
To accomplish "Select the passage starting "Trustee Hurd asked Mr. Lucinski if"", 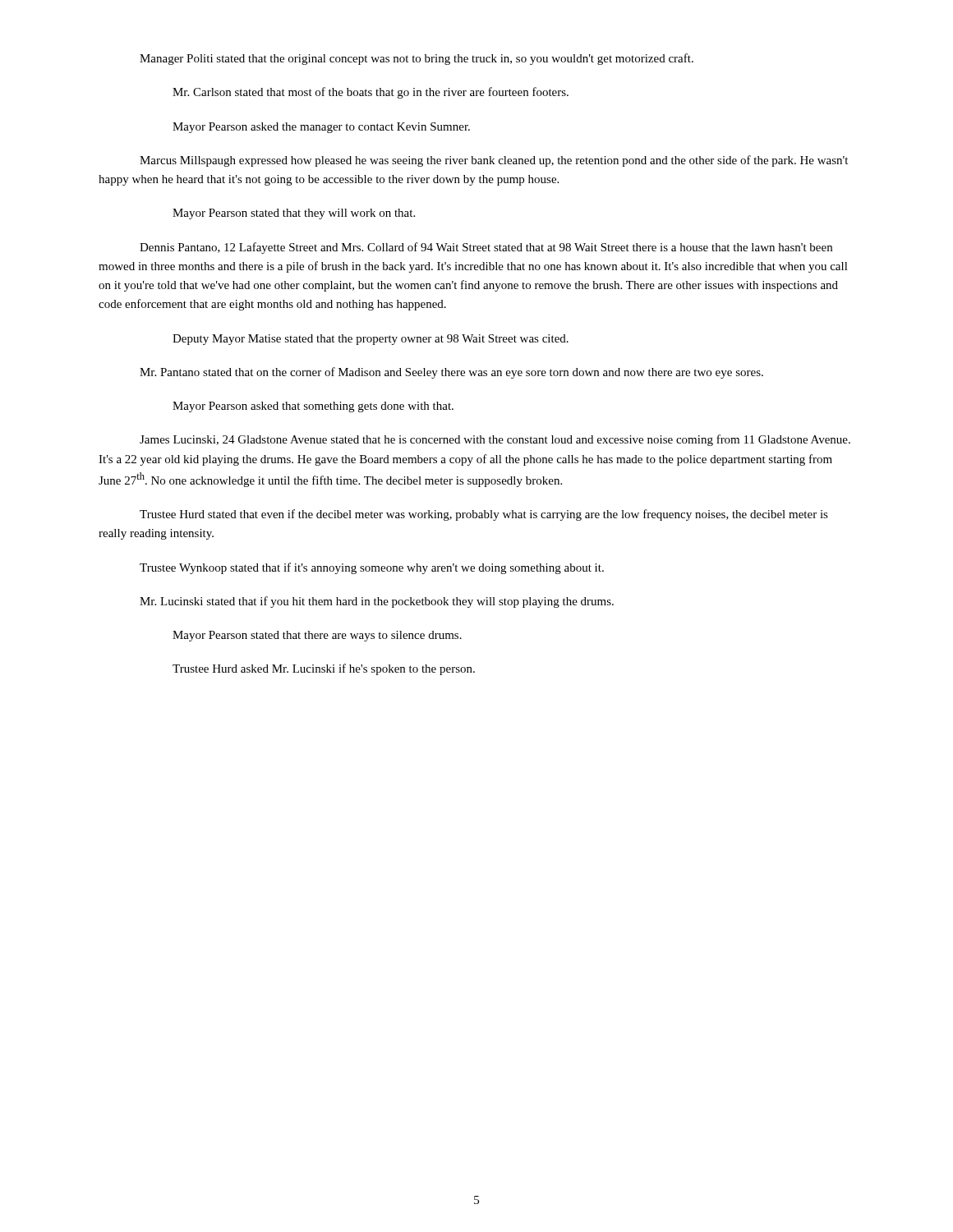I will (324, 669).
